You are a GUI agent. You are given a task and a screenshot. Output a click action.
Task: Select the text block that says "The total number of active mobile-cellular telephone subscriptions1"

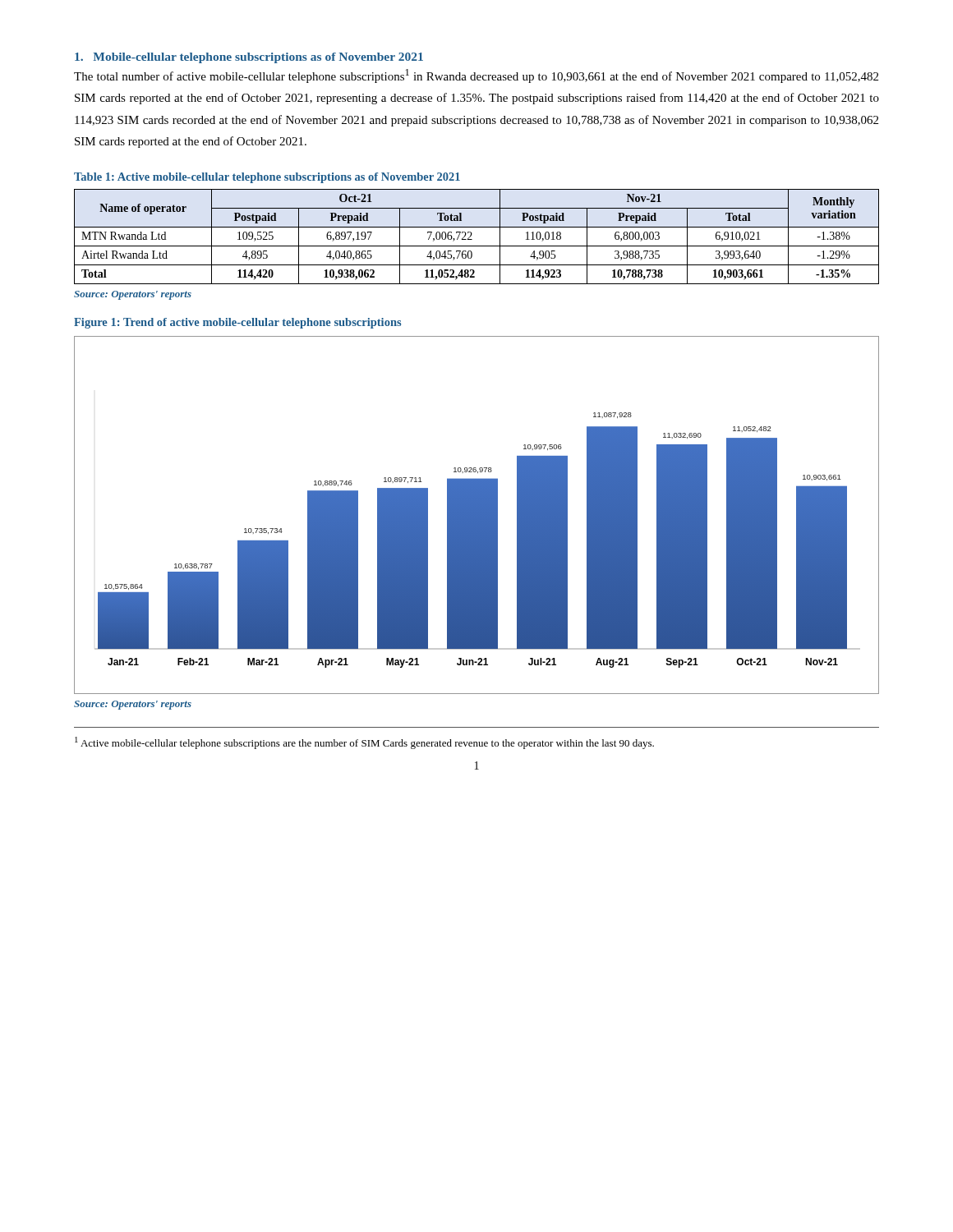click(x=476, y=107)
